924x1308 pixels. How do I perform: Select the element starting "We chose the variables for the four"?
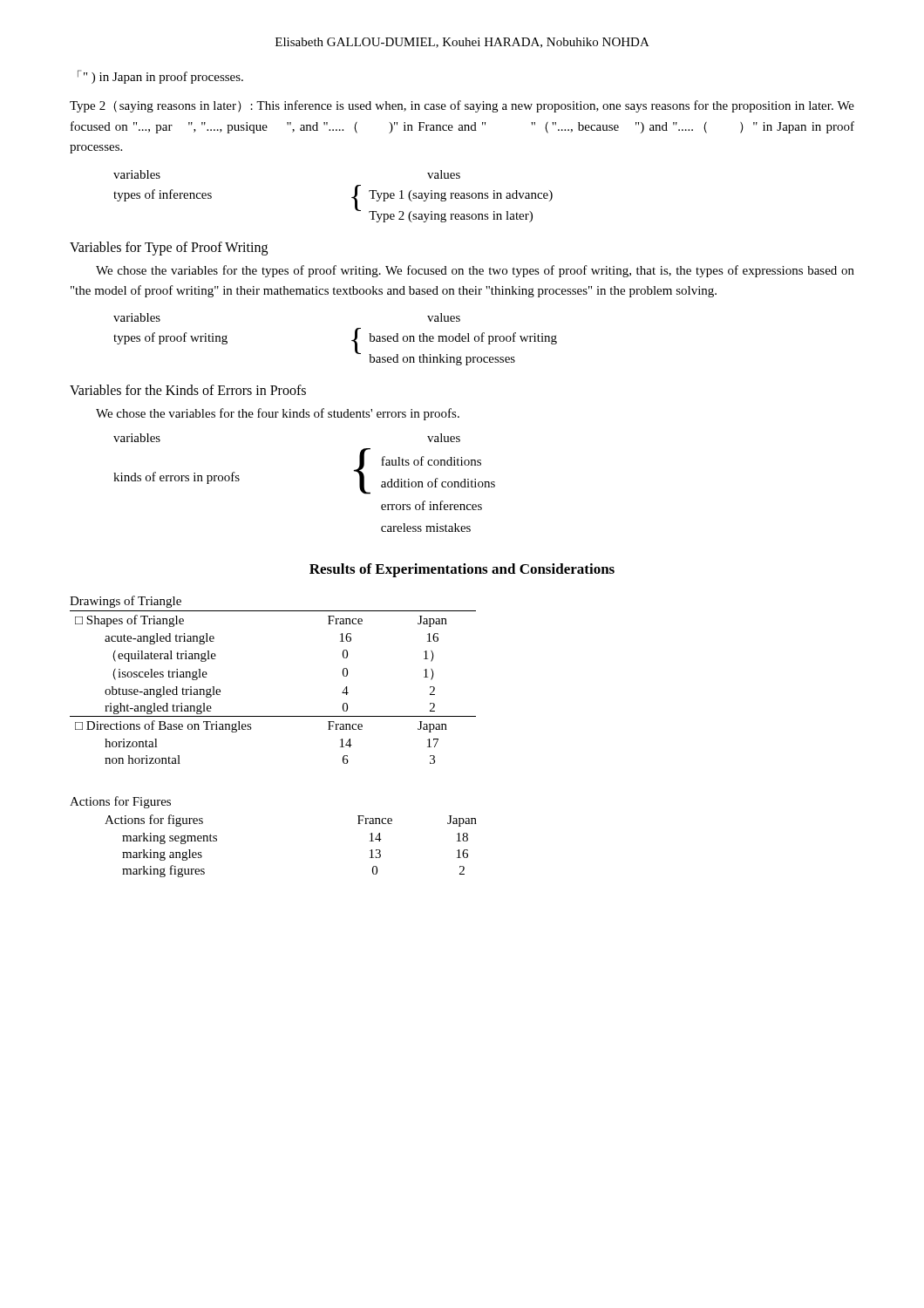pyautogui.click(x=278, y=413)
